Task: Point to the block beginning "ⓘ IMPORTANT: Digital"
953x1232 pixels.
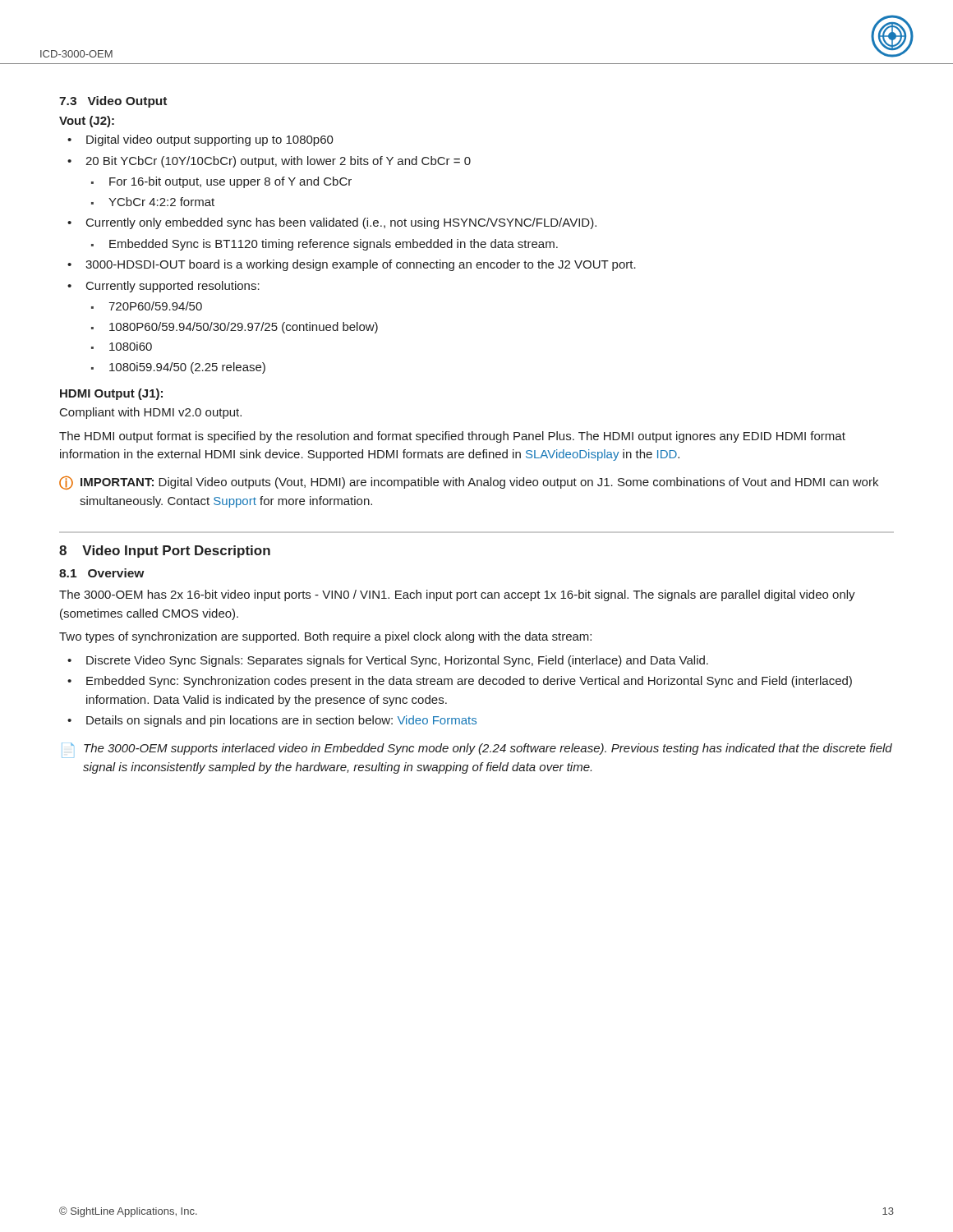Action: [476, 491]
